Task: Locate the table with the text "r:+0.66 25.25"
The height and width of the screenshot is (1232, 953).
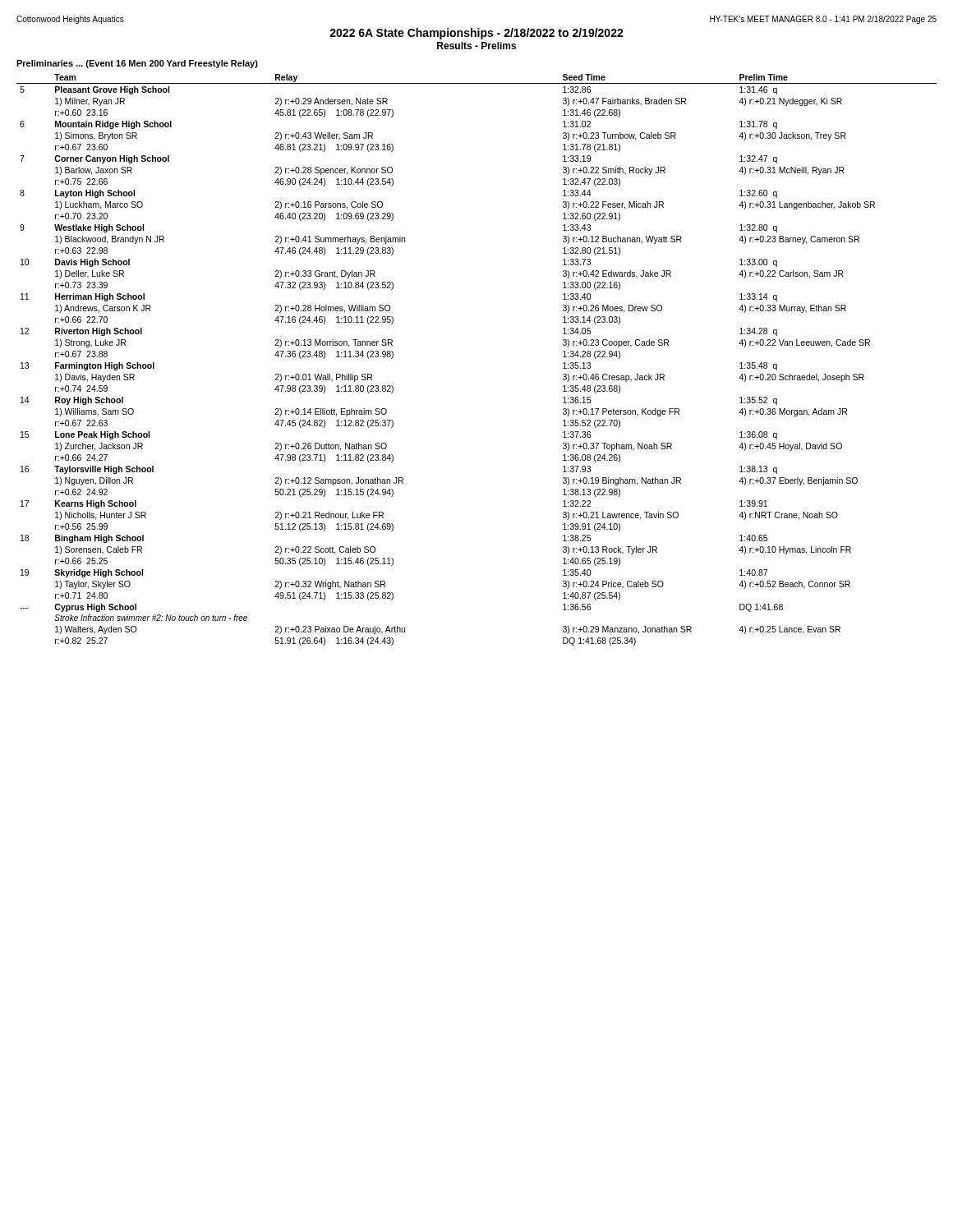Action: (x=476, y=359)
